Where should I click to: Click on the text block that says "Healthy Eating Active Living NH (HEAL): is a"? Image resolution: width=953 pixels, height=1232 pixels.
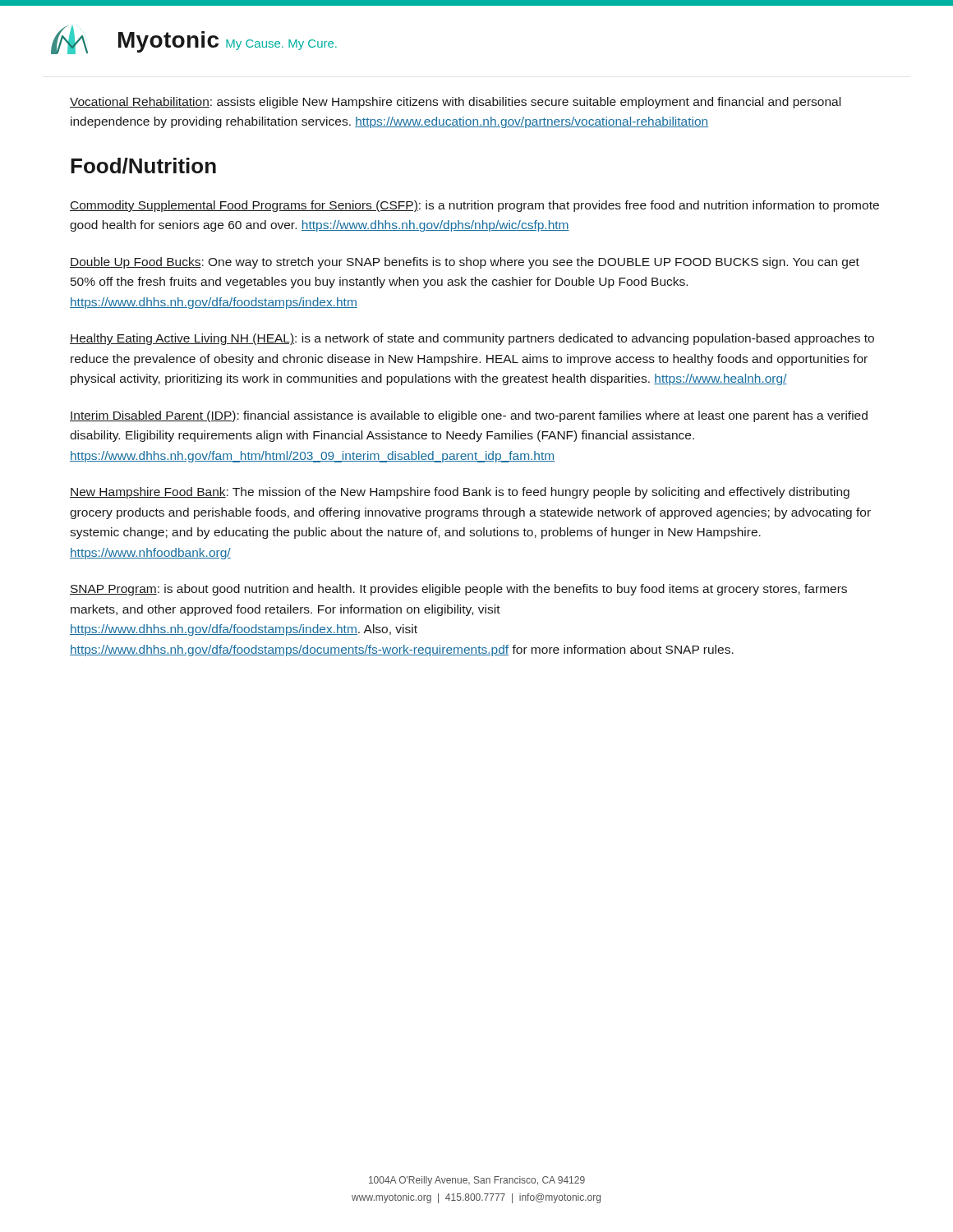pos(472,358)
